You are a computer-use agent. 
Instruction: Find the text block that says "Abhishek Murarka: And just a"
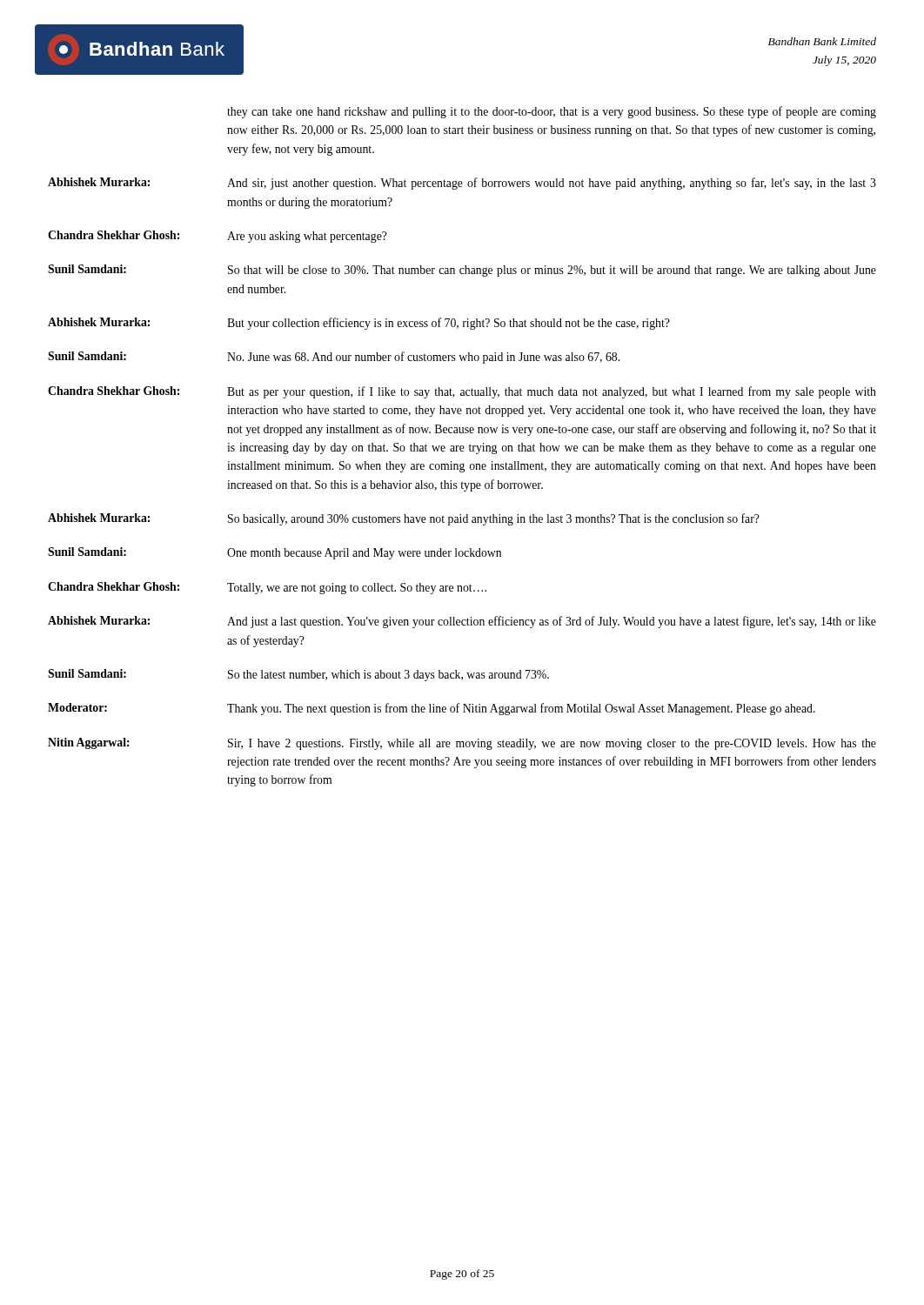(x=462, y=631)
